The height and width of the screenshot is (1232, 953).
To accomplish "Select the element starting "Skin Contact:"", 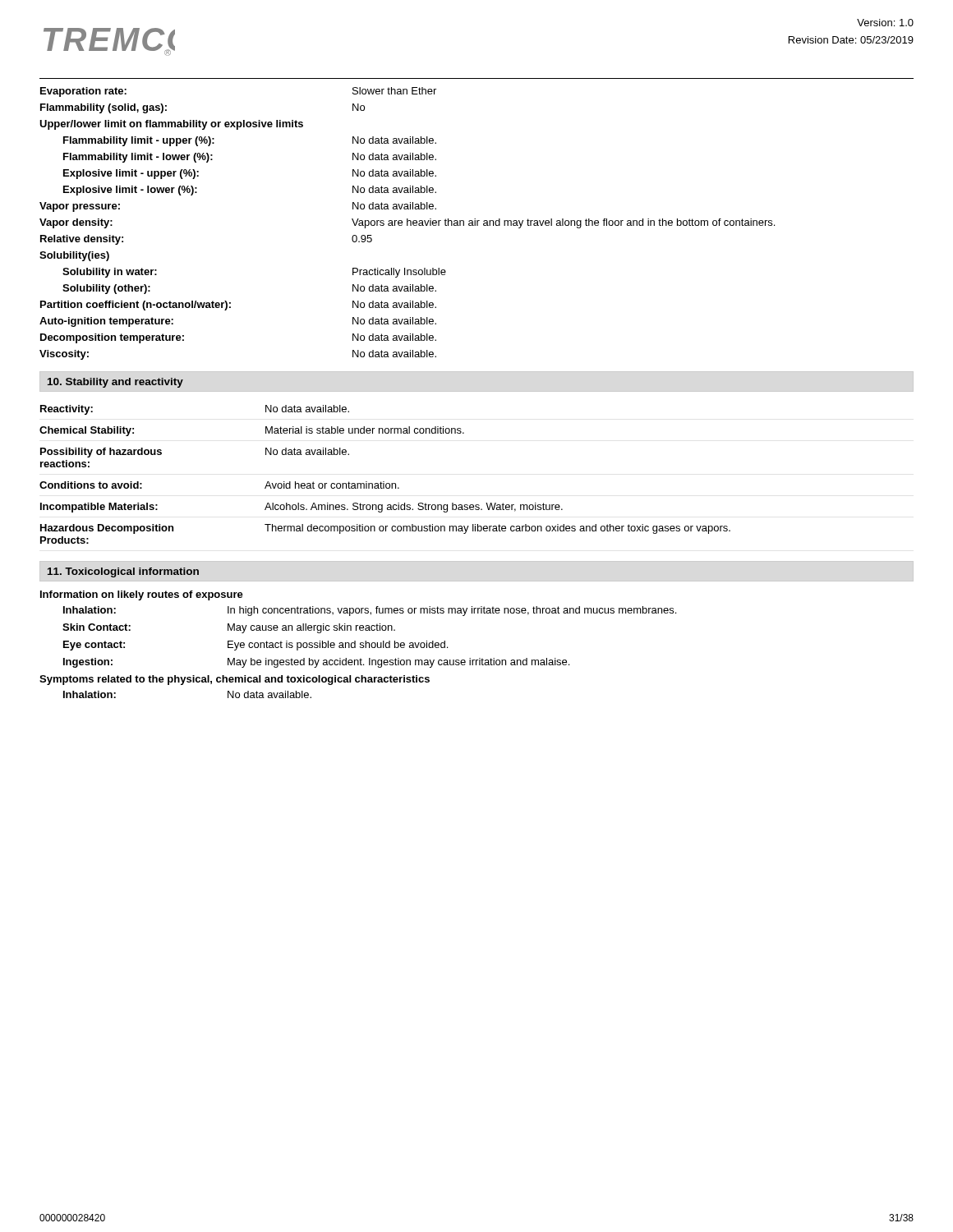I will click(97, 627).
